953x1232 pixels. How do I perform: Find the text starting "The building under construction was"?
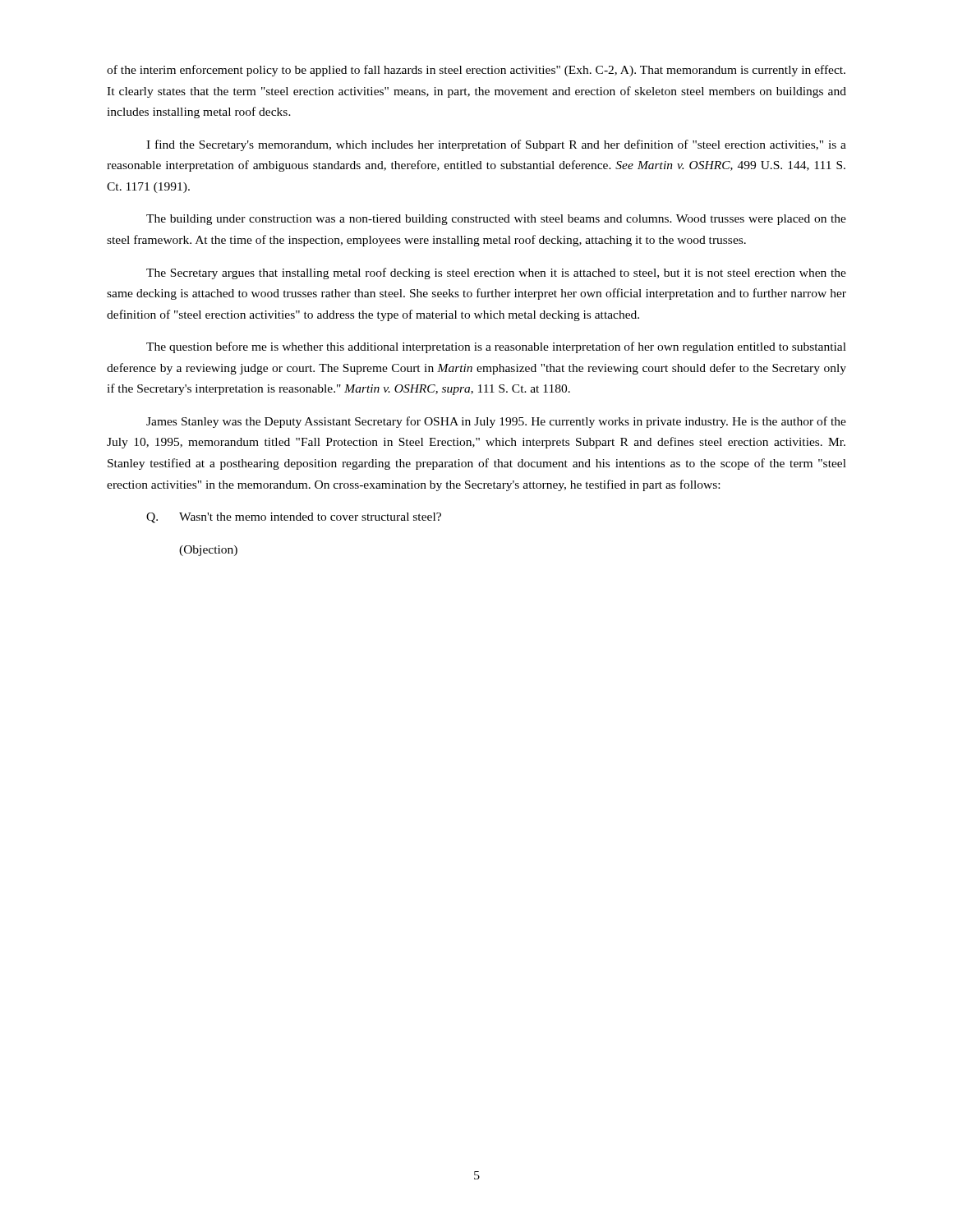[x=476, y=229]
